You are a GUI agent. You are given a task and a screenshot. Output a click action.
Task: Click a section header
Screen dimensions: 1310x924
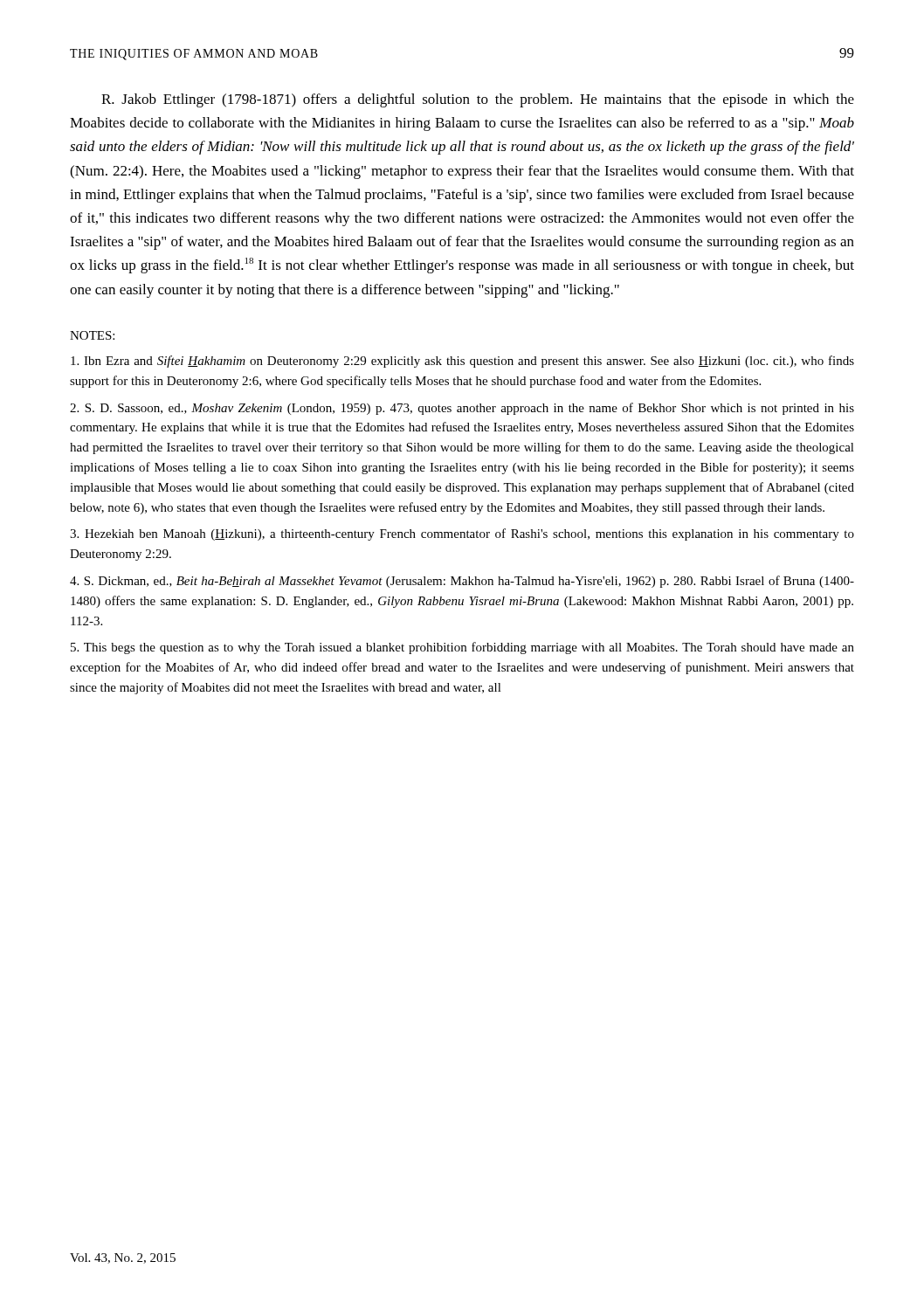tap(93, 335)
